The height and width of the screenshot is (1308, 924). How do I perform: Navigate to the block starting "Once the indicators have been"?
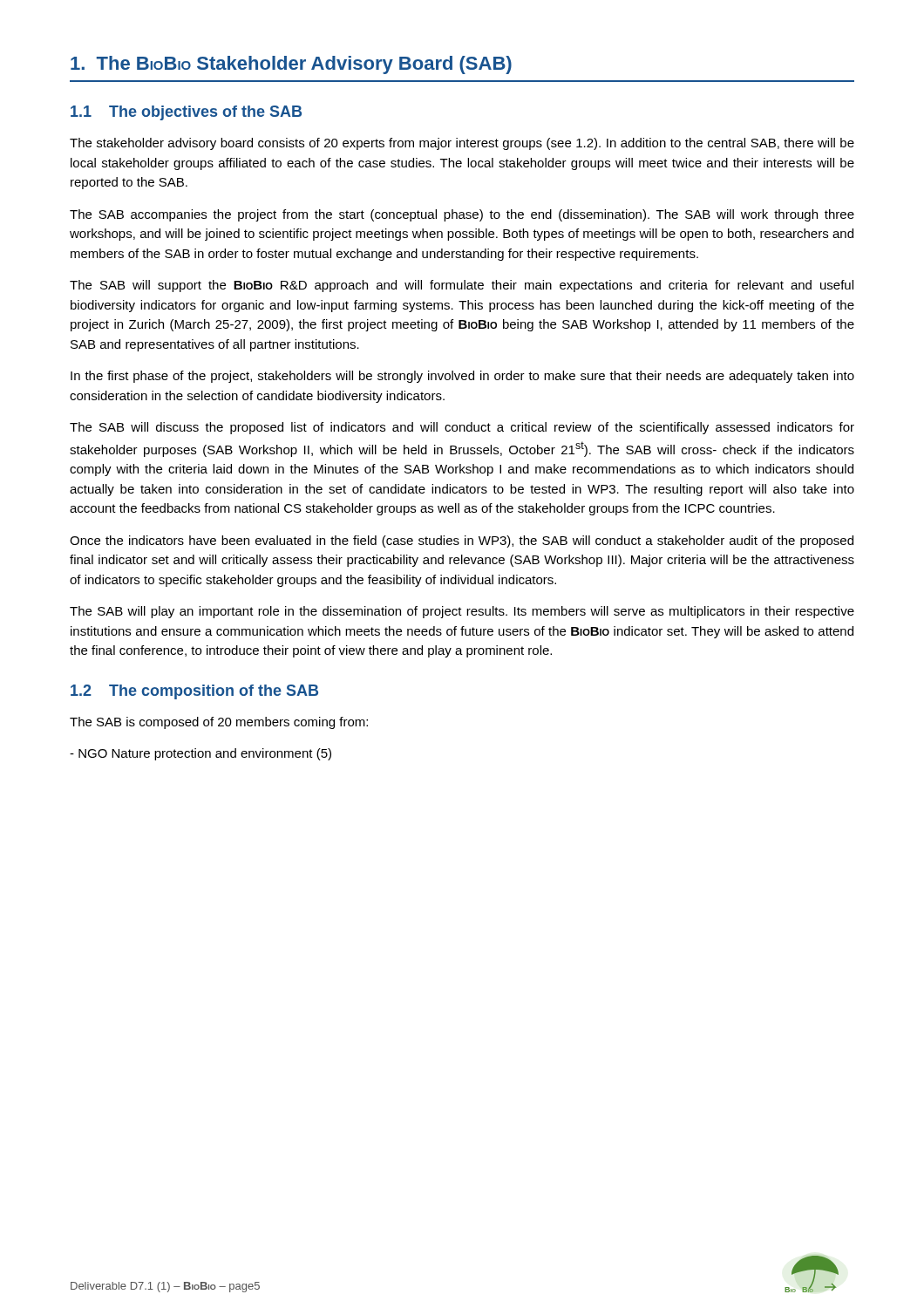pyautogui.click(x=462, y=559)
